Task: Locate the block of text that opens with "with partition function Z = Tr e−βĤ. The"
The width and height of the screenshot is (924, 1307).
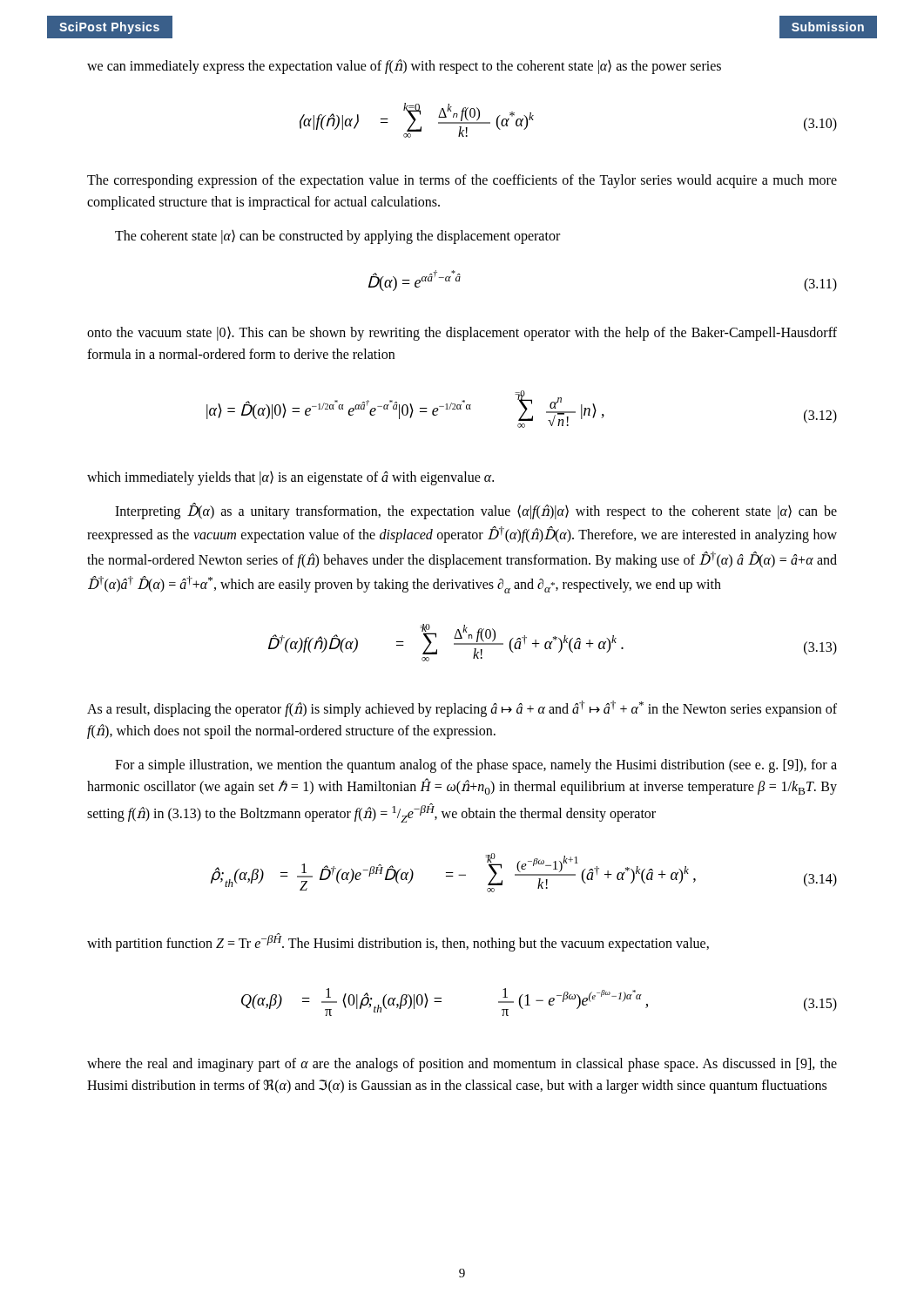Action: [x=398, y=942]
